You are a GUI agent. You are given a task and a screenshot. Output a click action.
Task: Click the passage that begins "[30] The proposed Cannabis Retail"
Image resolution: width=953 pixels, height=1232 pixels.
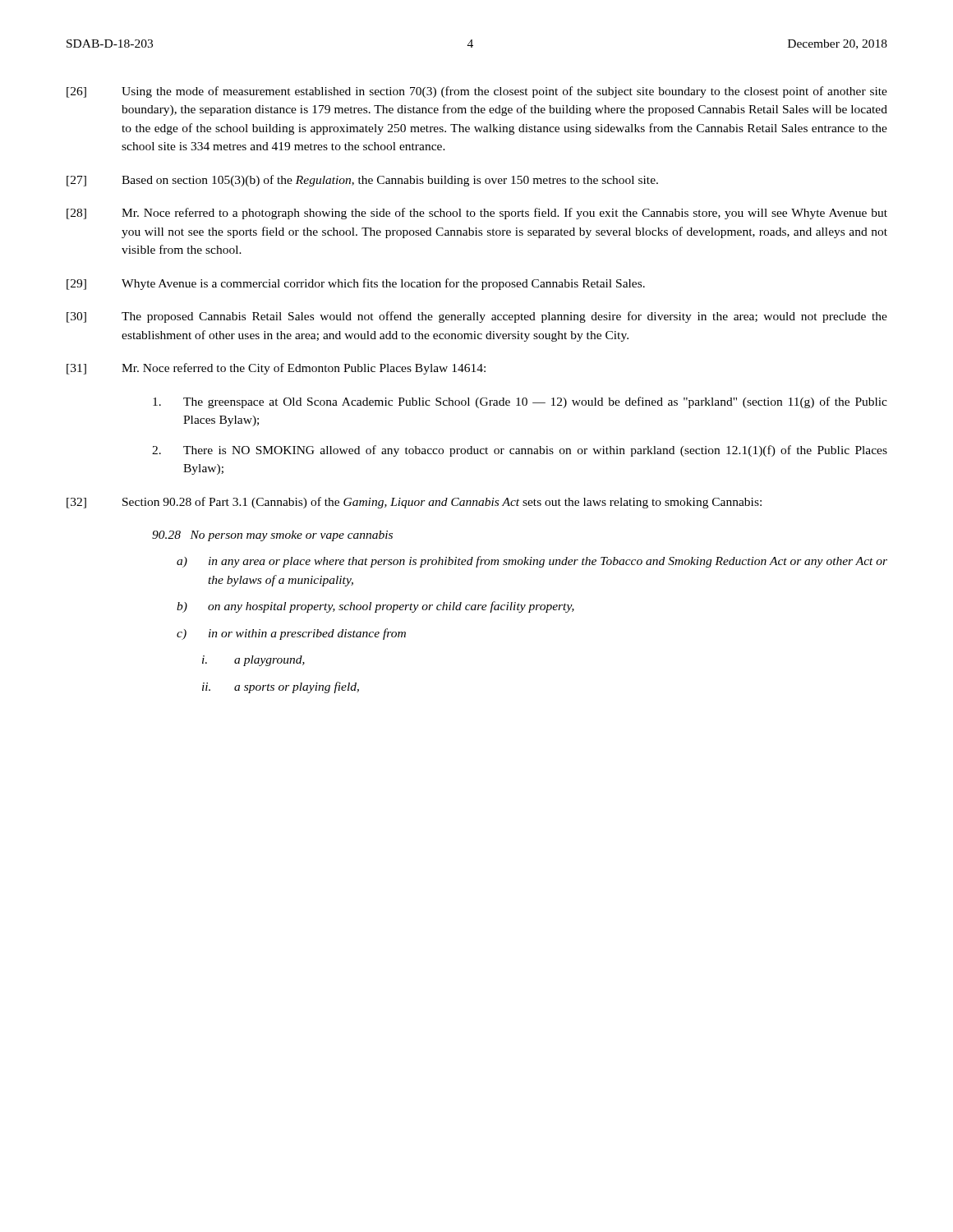pyautogui.click(x=476, y=326)
